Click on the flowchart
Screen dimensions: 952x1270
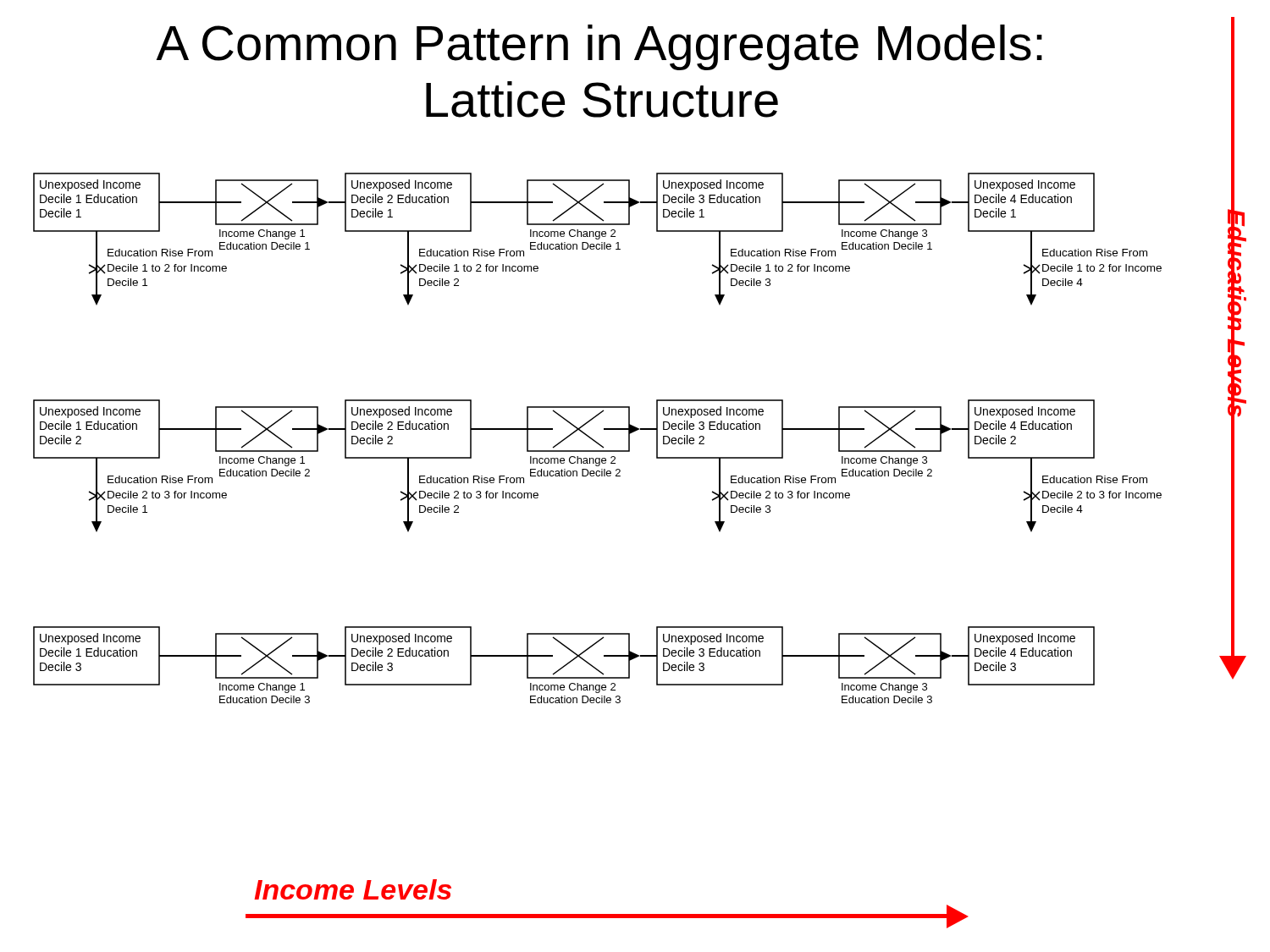[614, 512]
